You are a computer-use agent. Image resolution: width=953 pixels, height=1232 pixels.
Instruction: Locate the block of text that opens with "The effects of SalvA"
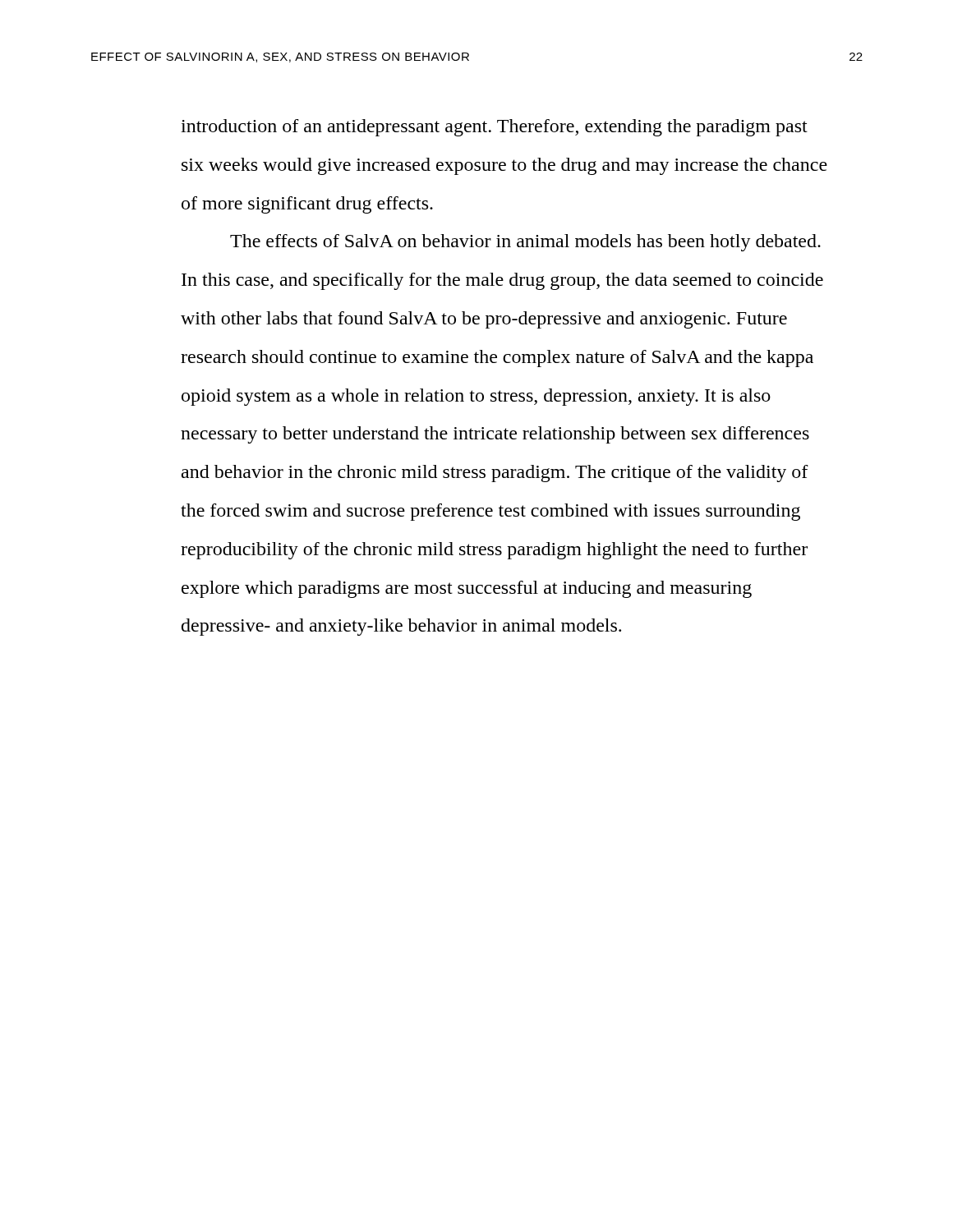coord(502,433)
